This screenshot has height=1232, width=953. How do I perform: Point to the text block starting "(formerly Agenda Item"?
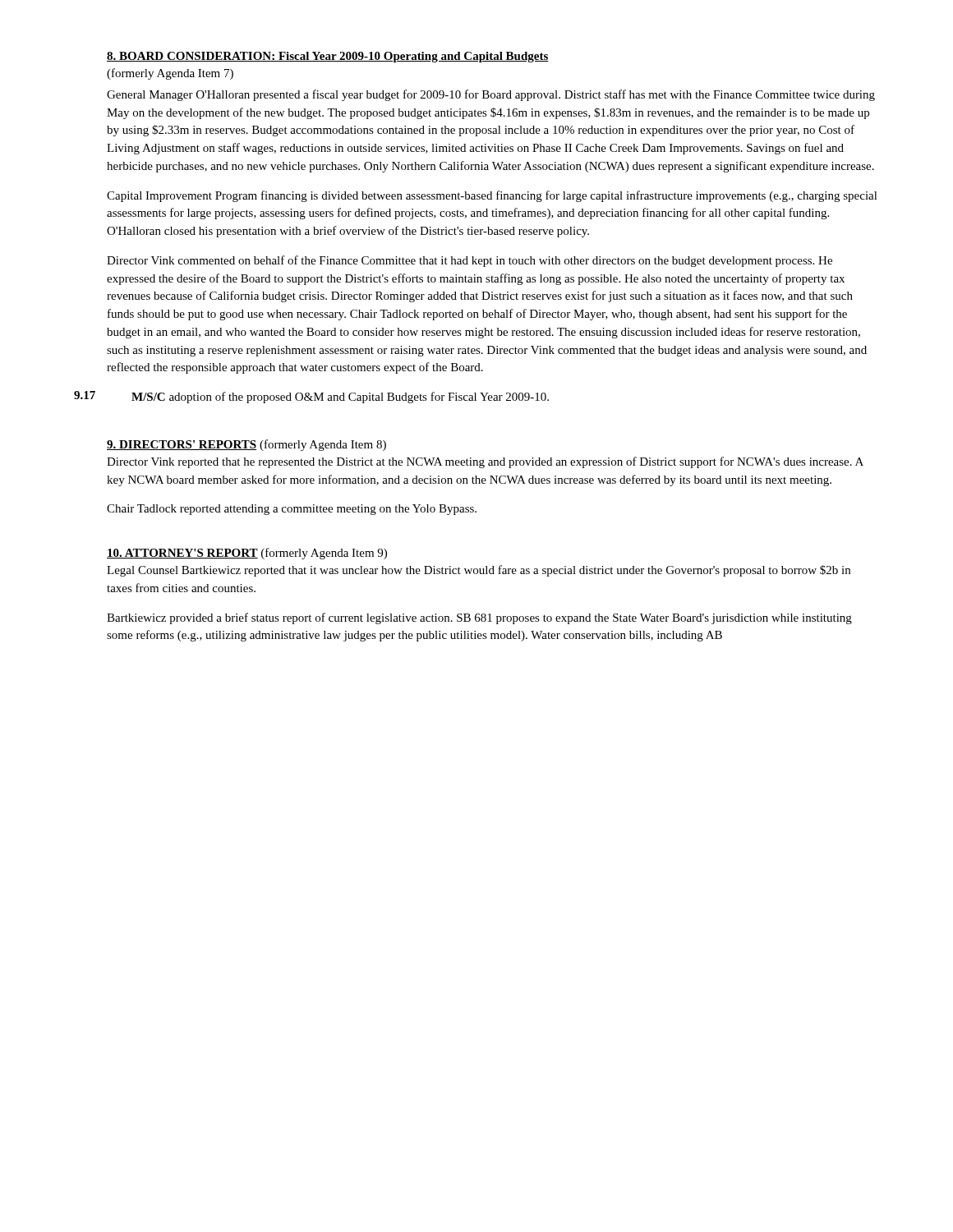[x=170, y=74]
